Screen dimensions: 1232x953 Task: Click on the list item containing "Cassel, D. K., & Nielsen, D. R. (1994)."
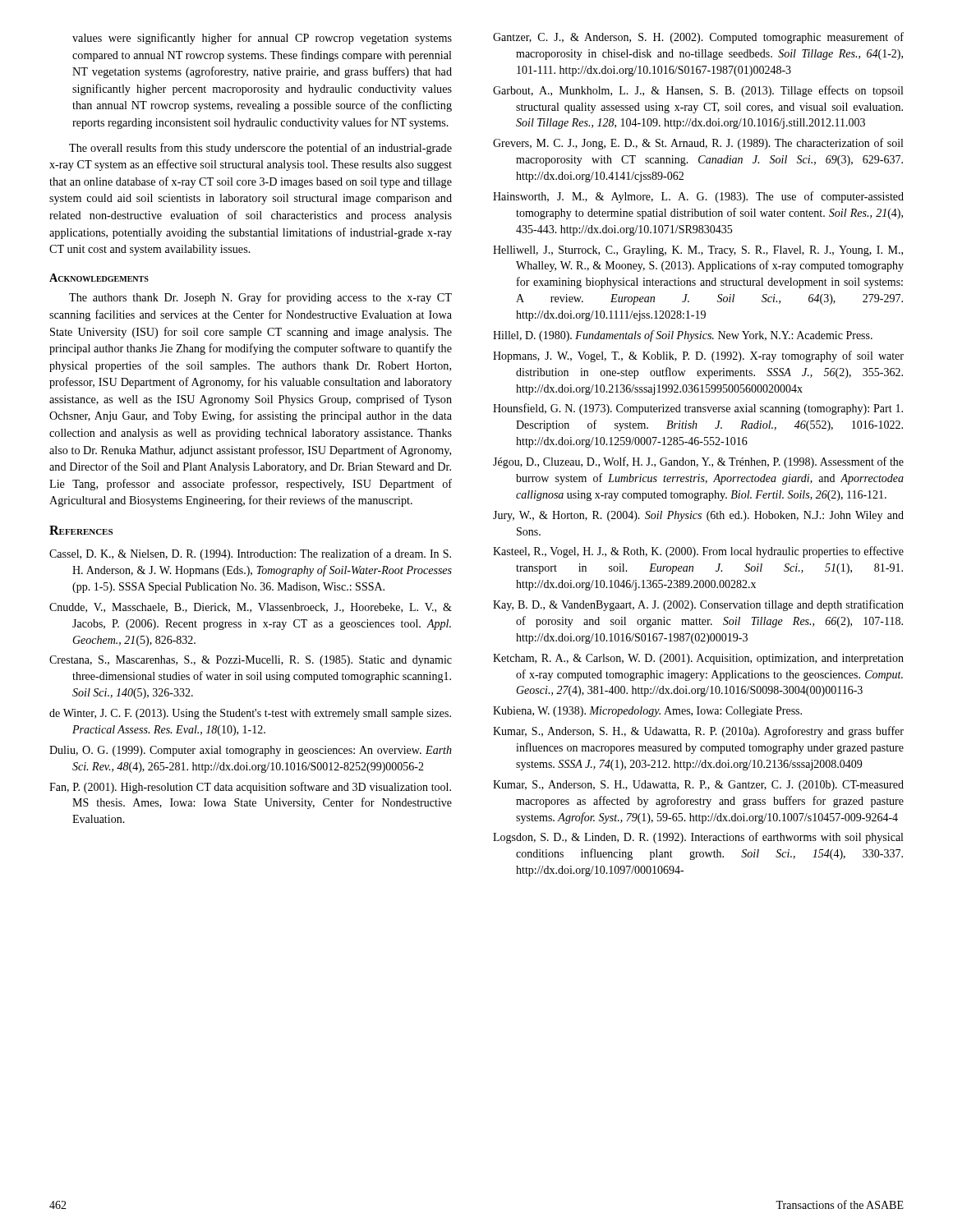[x=251, y=571]
